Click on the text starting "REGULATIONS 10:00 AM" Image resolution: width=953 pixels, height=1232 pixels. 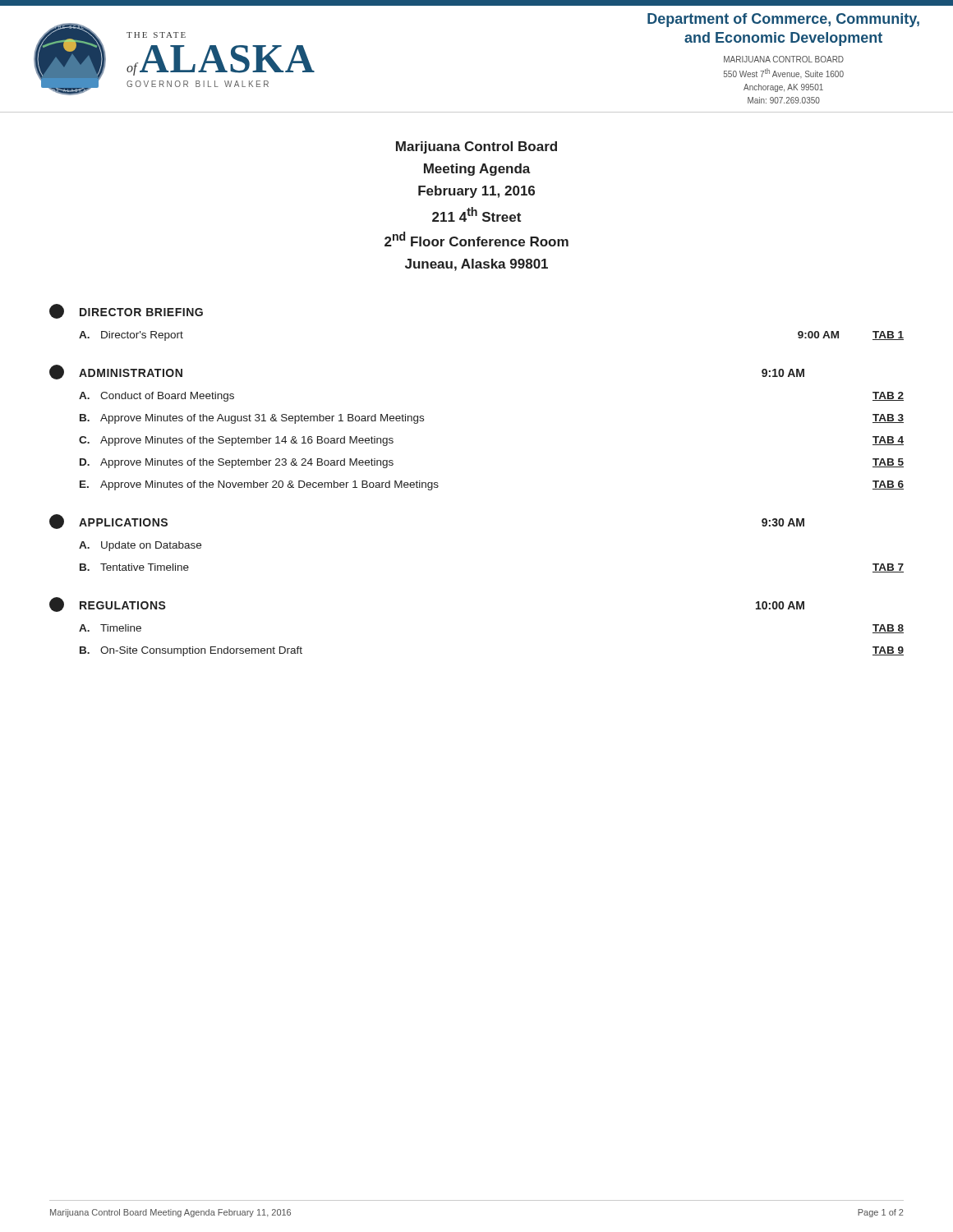pos(116,604)
